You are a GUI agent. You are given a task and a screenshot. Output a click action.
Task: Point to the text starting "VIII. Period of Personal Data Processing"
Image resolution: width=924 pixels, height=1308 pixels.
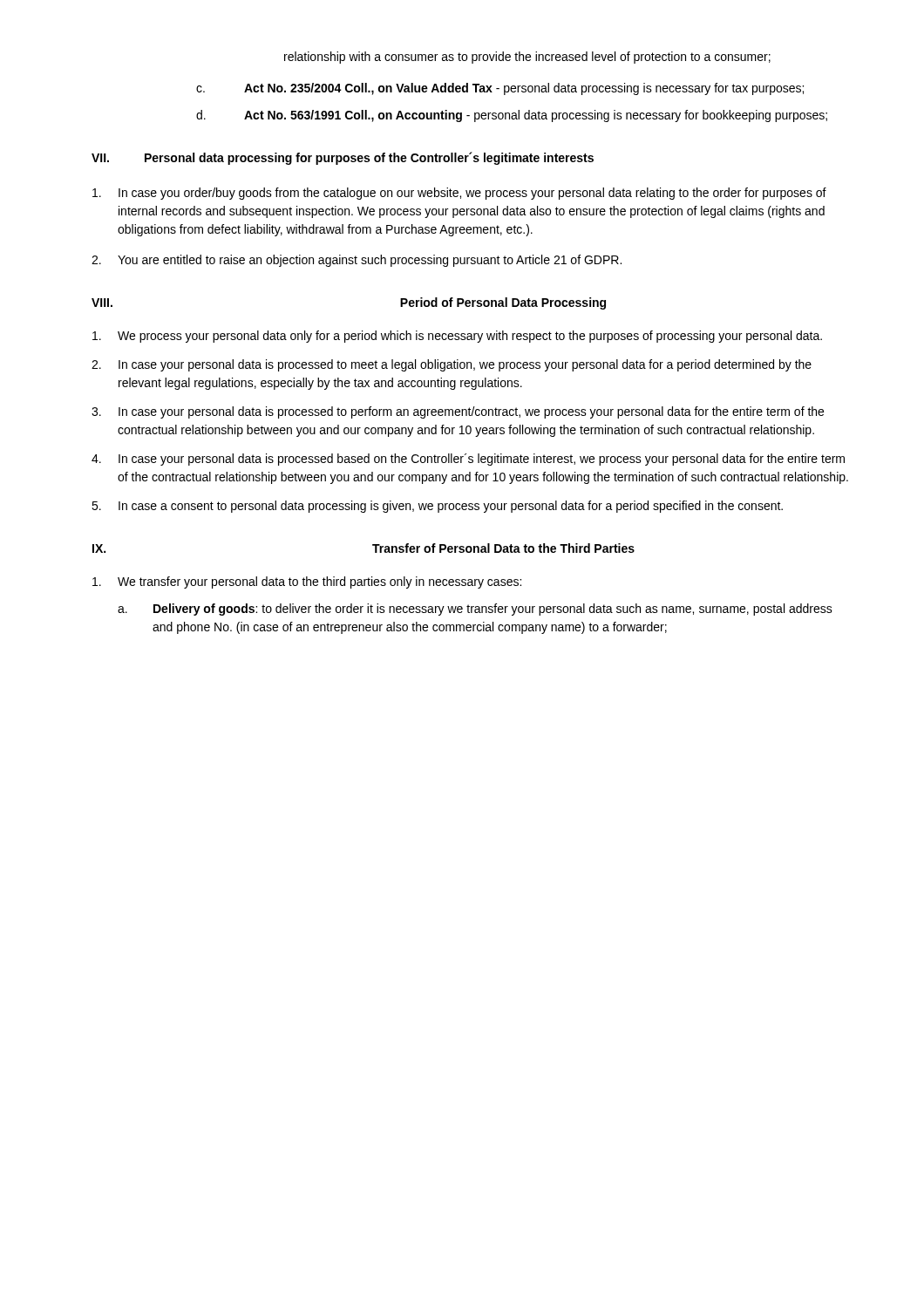(473, 302)
